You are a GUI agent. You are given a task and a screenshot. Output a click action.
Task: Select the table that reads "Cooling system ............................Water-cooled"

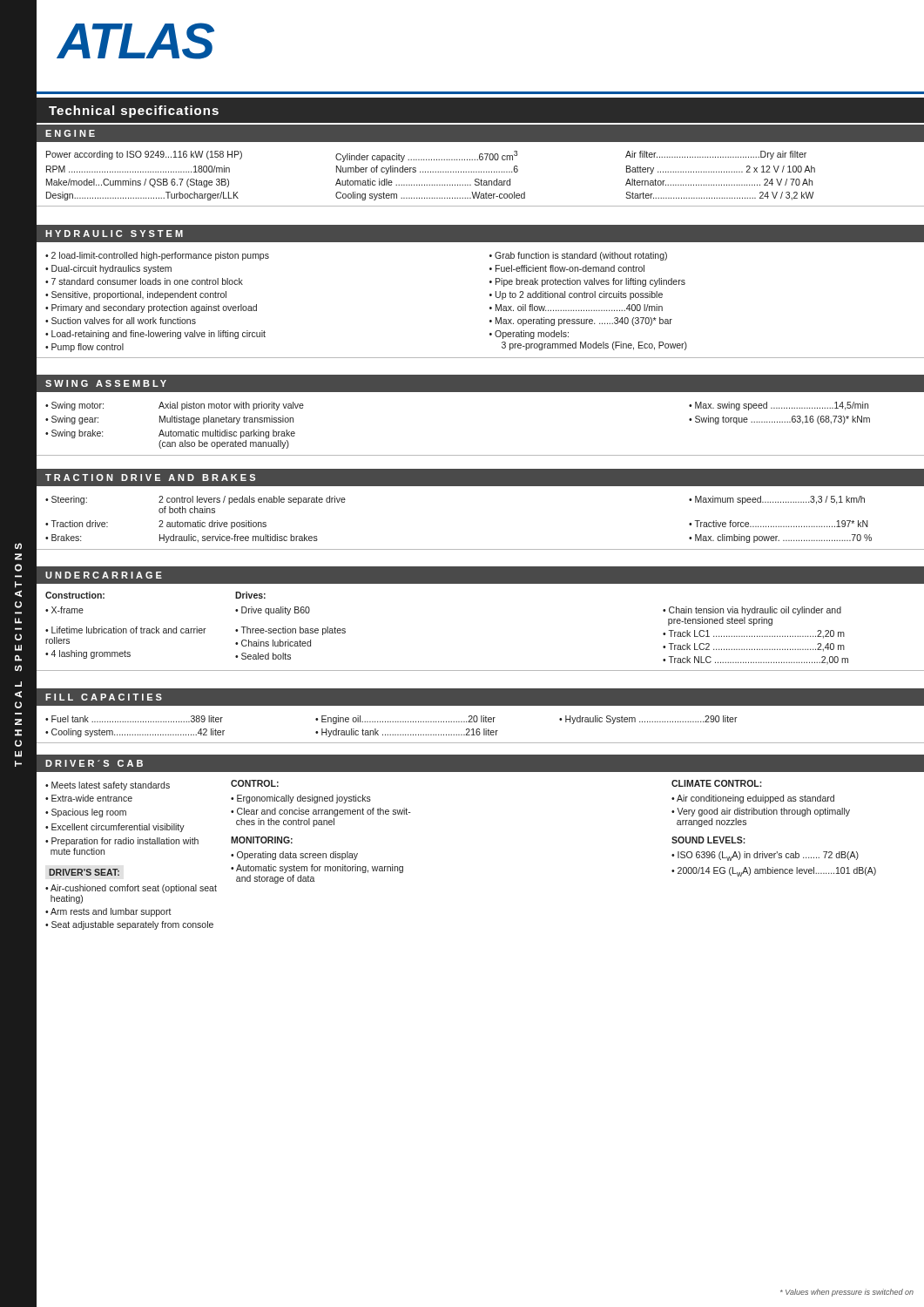tap(480, 175)
